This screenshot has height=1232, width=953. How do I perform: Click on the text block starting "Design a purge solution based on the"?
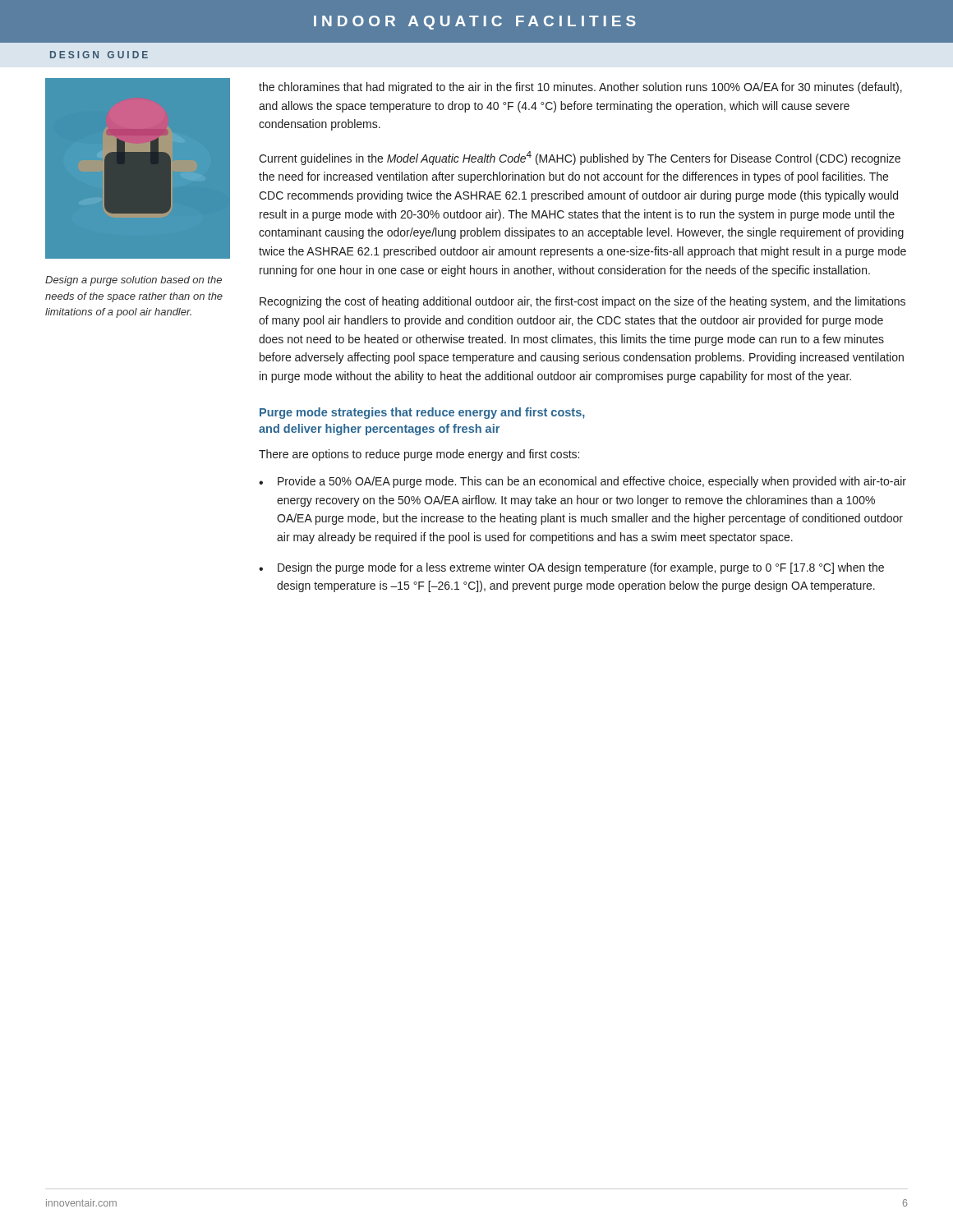point(134,296)
